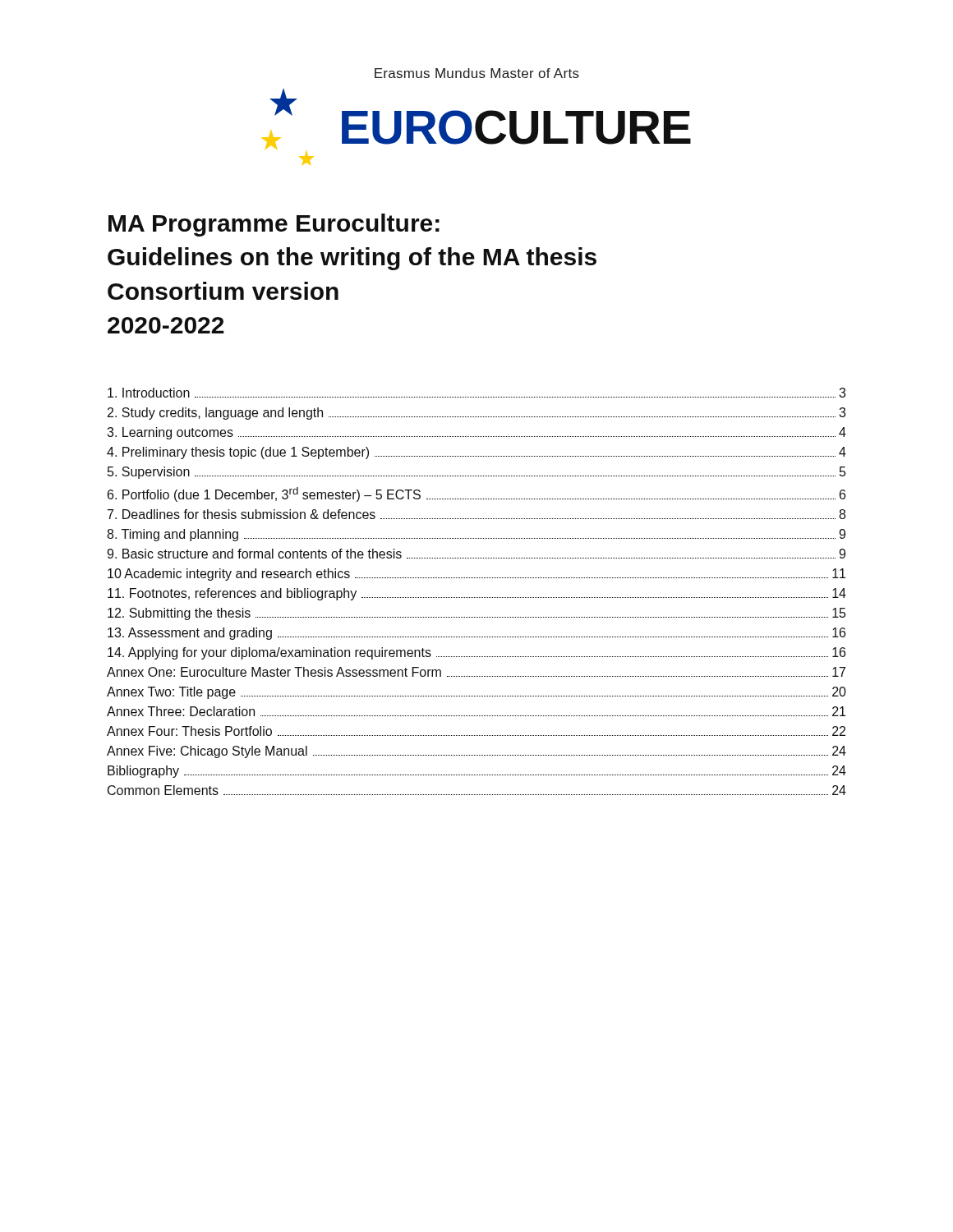The width and height of the screenshot is (953, 1232).
Task: Click where it says "Common Elements 24"
Action: 476,791
